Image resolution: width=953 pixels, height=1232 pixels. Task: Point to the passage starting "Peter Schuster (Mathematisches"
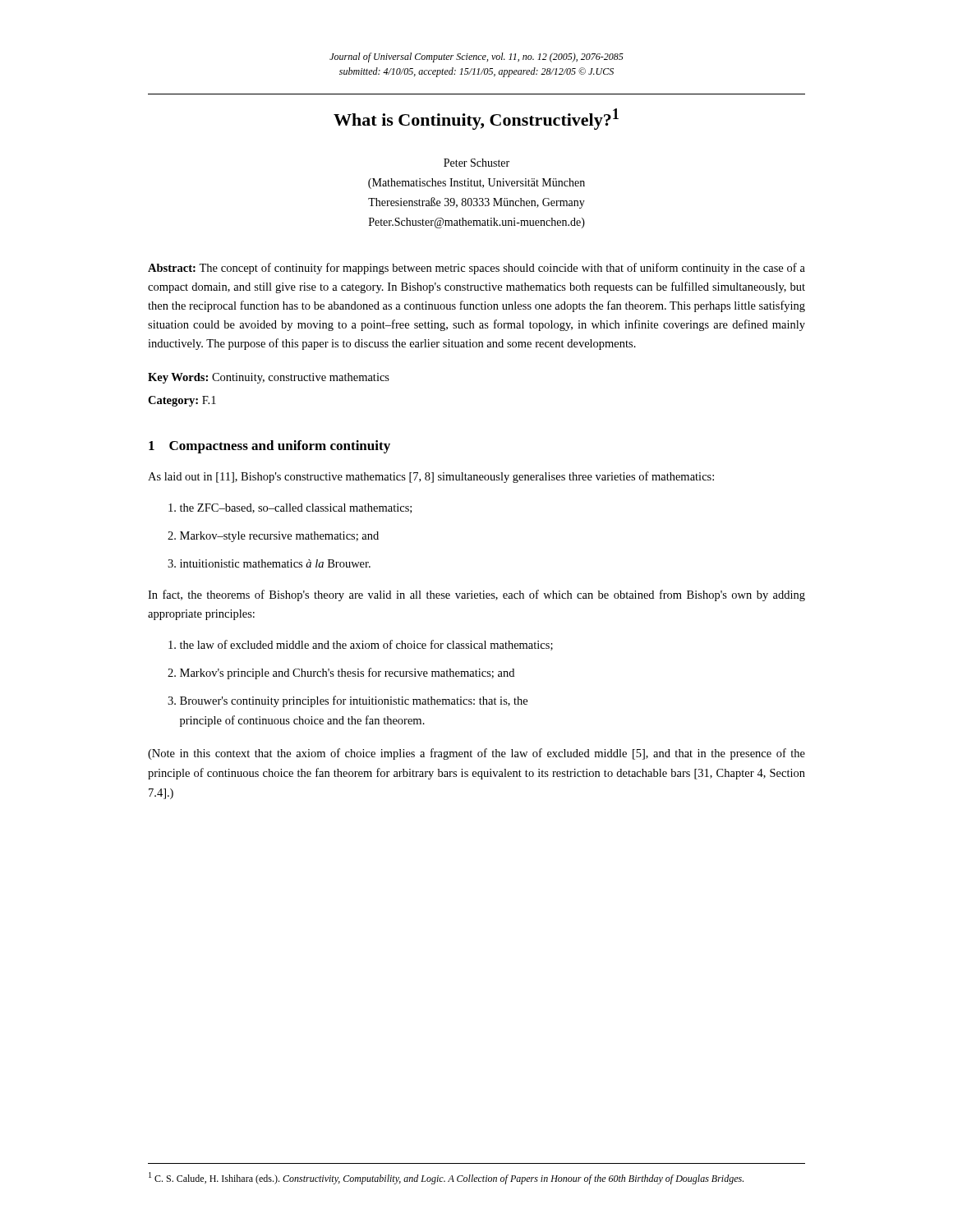(x=476, y=193)
